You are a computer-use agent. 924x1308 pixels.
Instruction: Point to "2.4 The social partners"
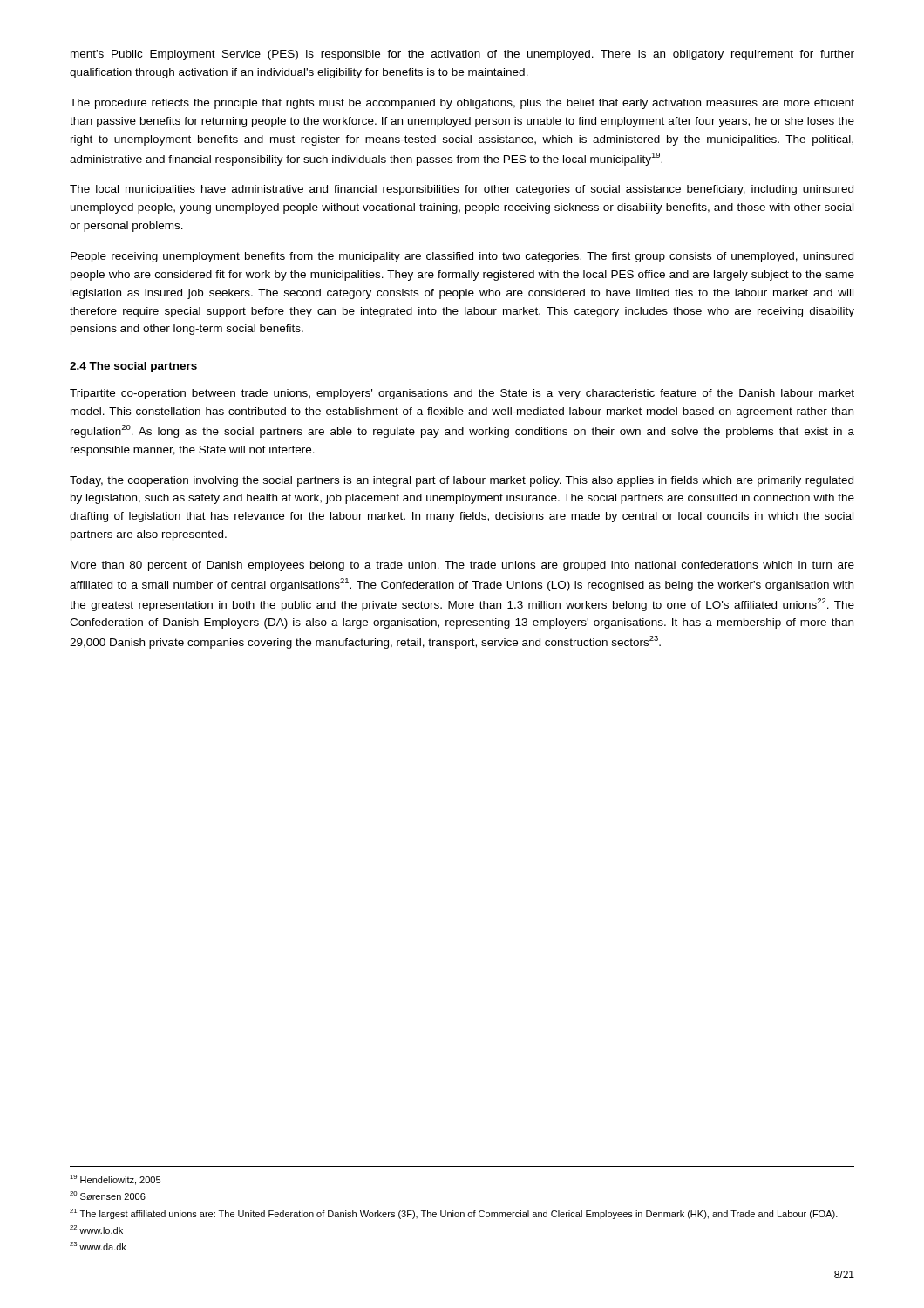point(133,367)
